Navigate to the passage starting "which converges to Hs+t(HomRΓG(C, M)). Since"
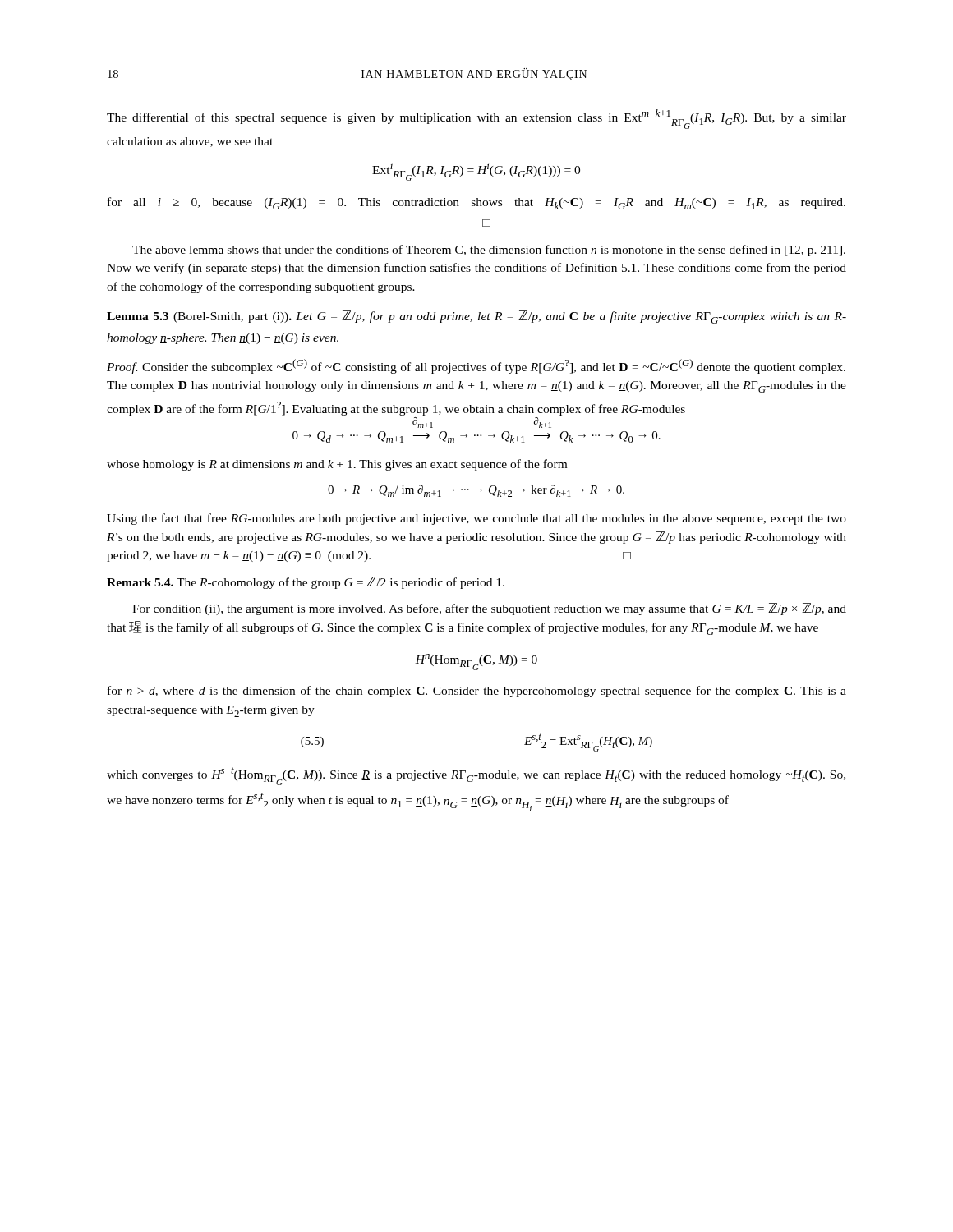Screen dimensions: 1232x953 coord(476,789)
